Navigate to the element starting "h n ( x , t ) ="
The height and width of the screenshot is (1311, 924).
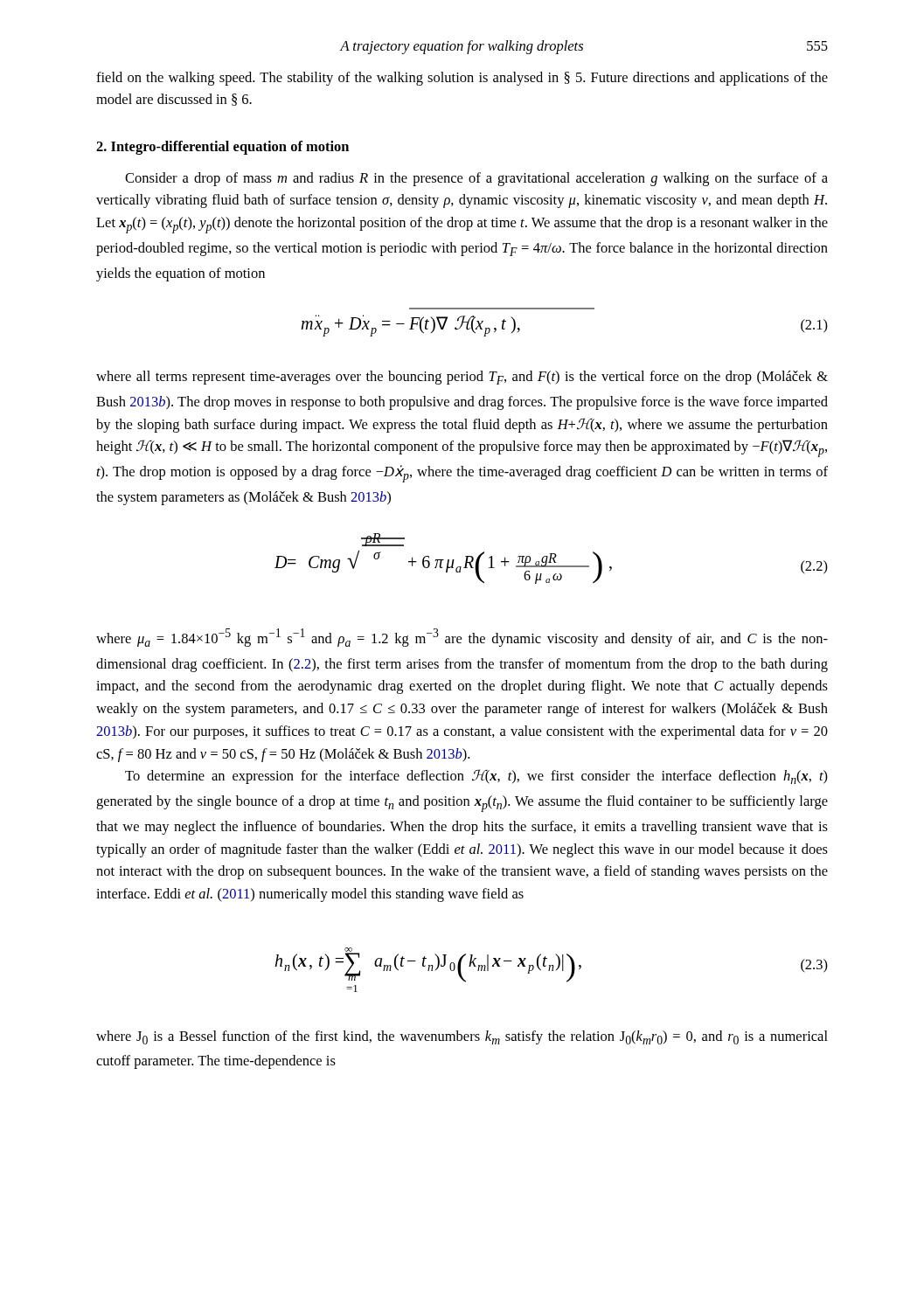coord(551,965)
